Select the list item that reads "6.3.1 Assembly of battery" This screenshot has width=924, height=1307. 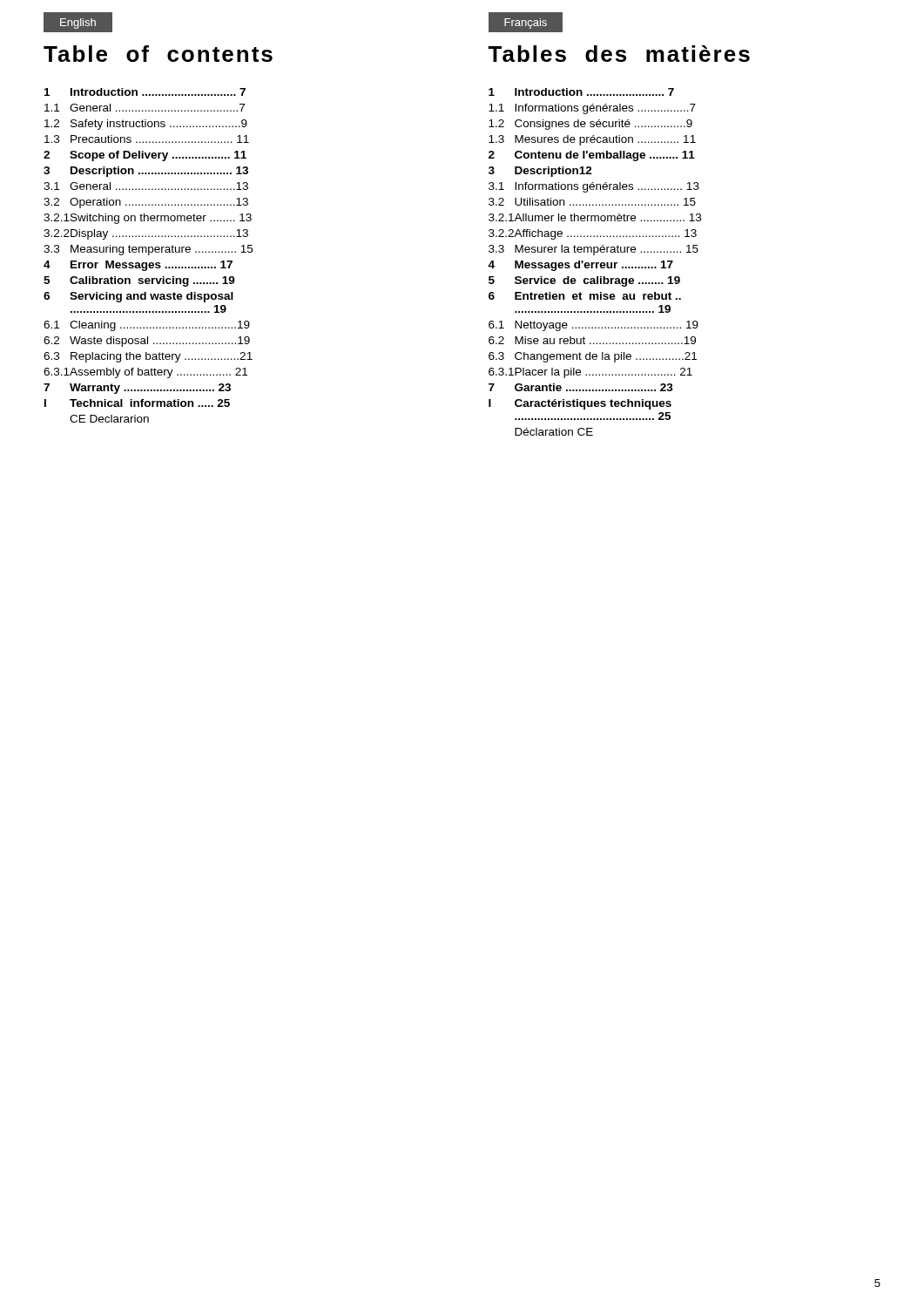pos(244,371)
